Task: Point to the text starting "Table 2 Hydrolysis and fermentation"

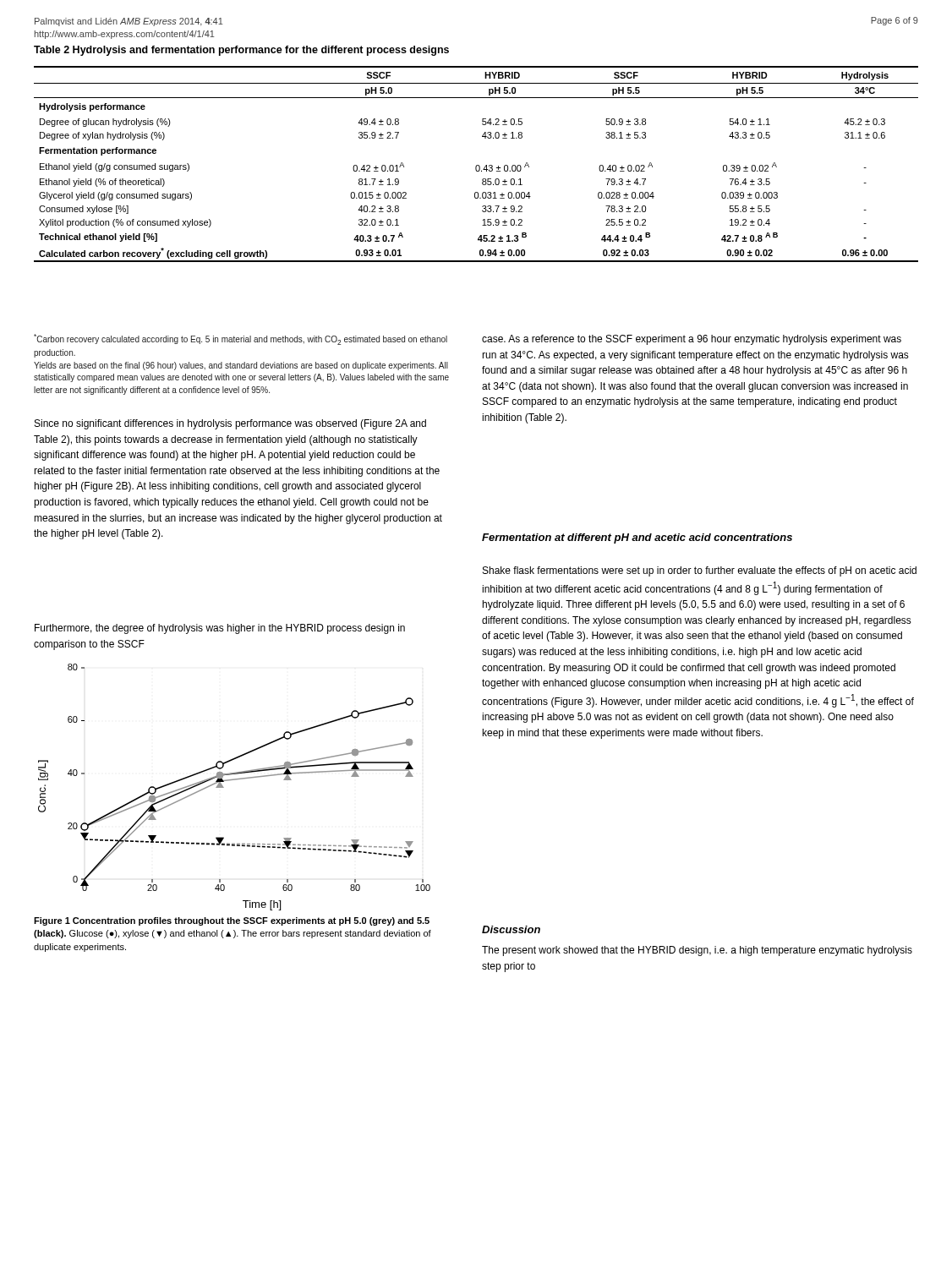Action: 242,50
